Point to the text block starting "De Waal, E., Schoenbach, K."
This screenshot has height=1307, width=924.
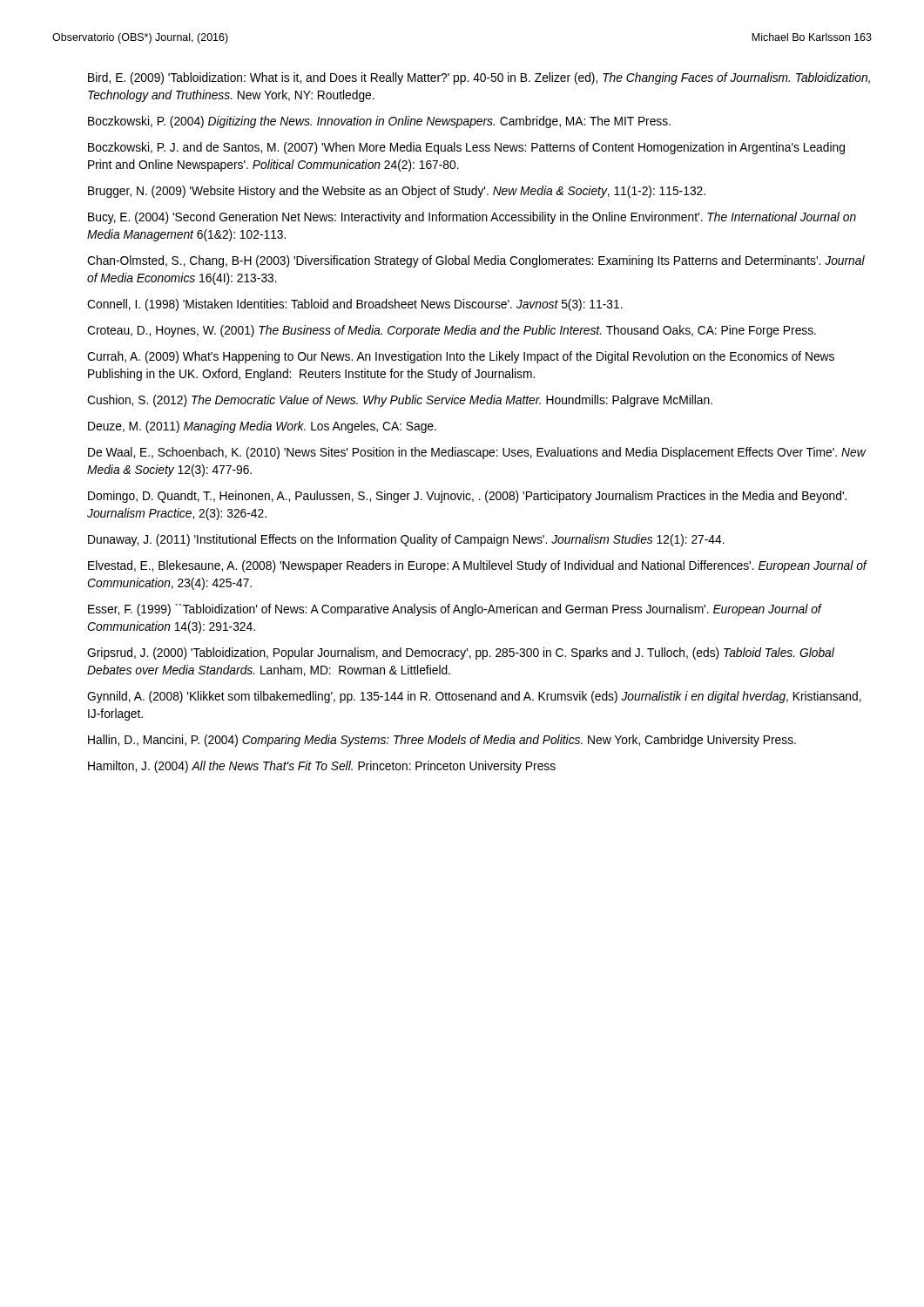point(462,462)
